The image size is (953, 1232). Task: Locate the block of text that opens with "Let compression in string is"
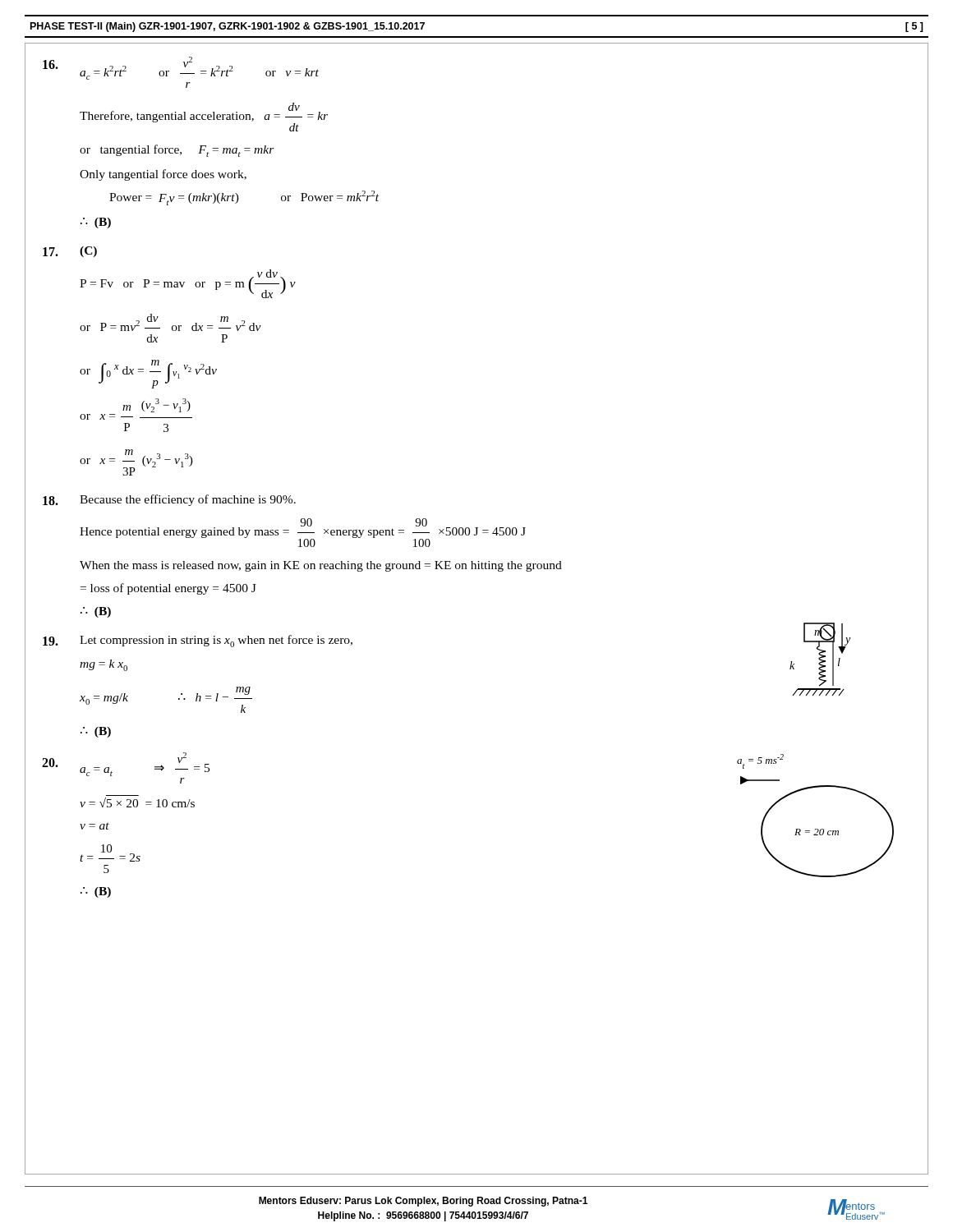point(198,694)
